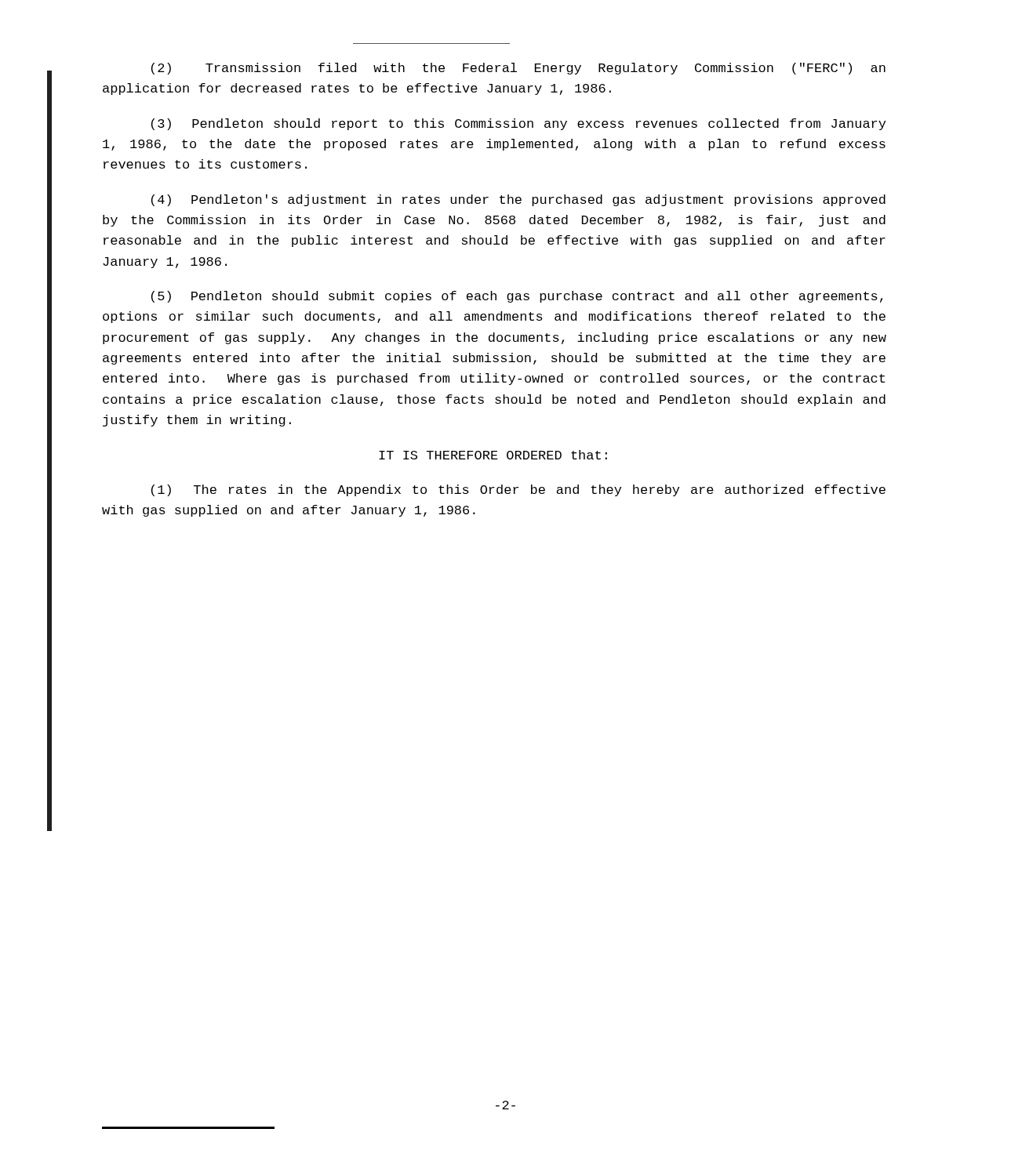Navigate to the element starting "IT IS THEREFORE ORDERED"
Image resolution: width=1011 pixels, height=1176 pixels.
[x=494, y=456]
